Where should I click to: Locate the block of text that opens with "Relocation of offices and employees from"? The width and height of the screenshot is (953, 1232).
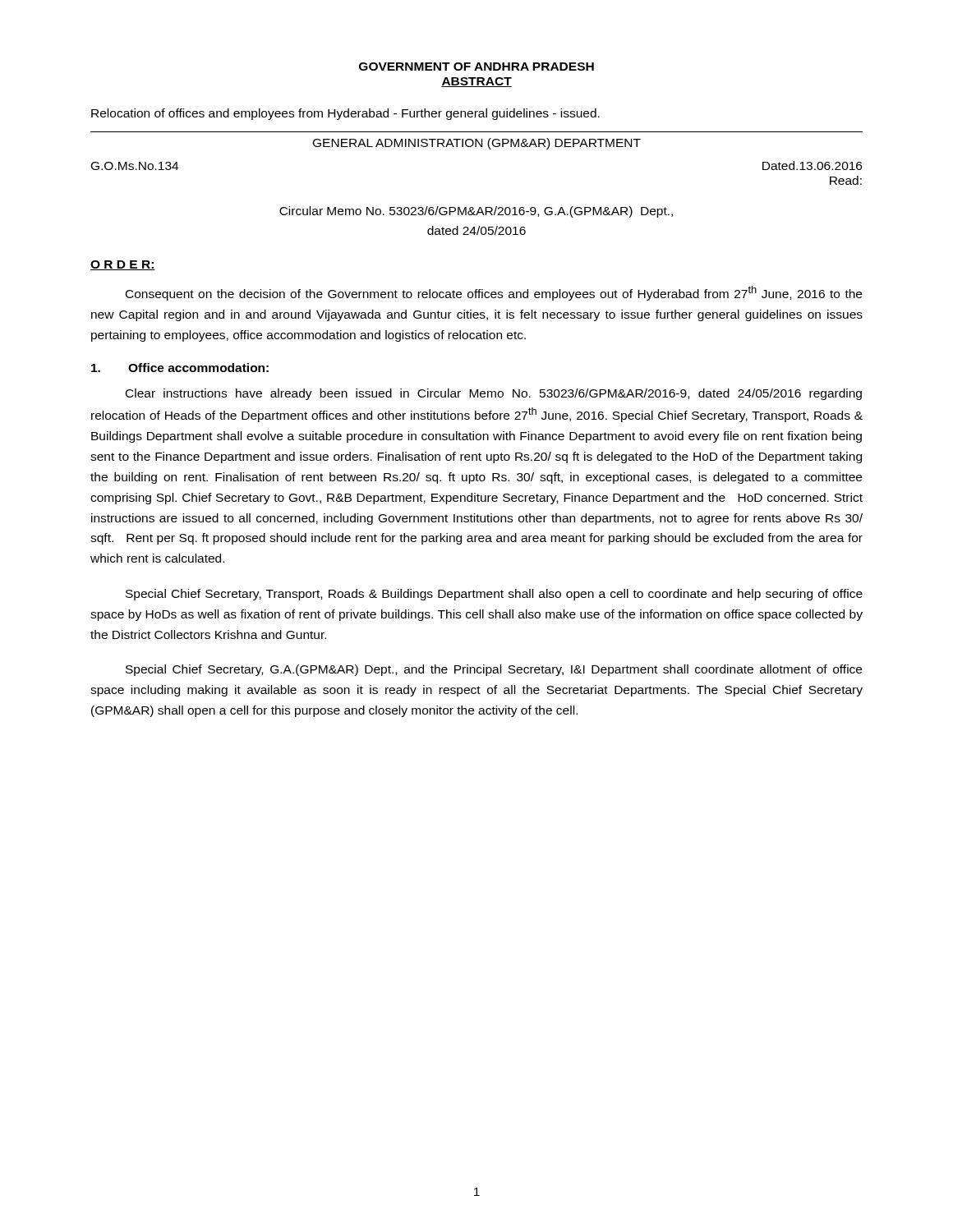coord(345,113)
